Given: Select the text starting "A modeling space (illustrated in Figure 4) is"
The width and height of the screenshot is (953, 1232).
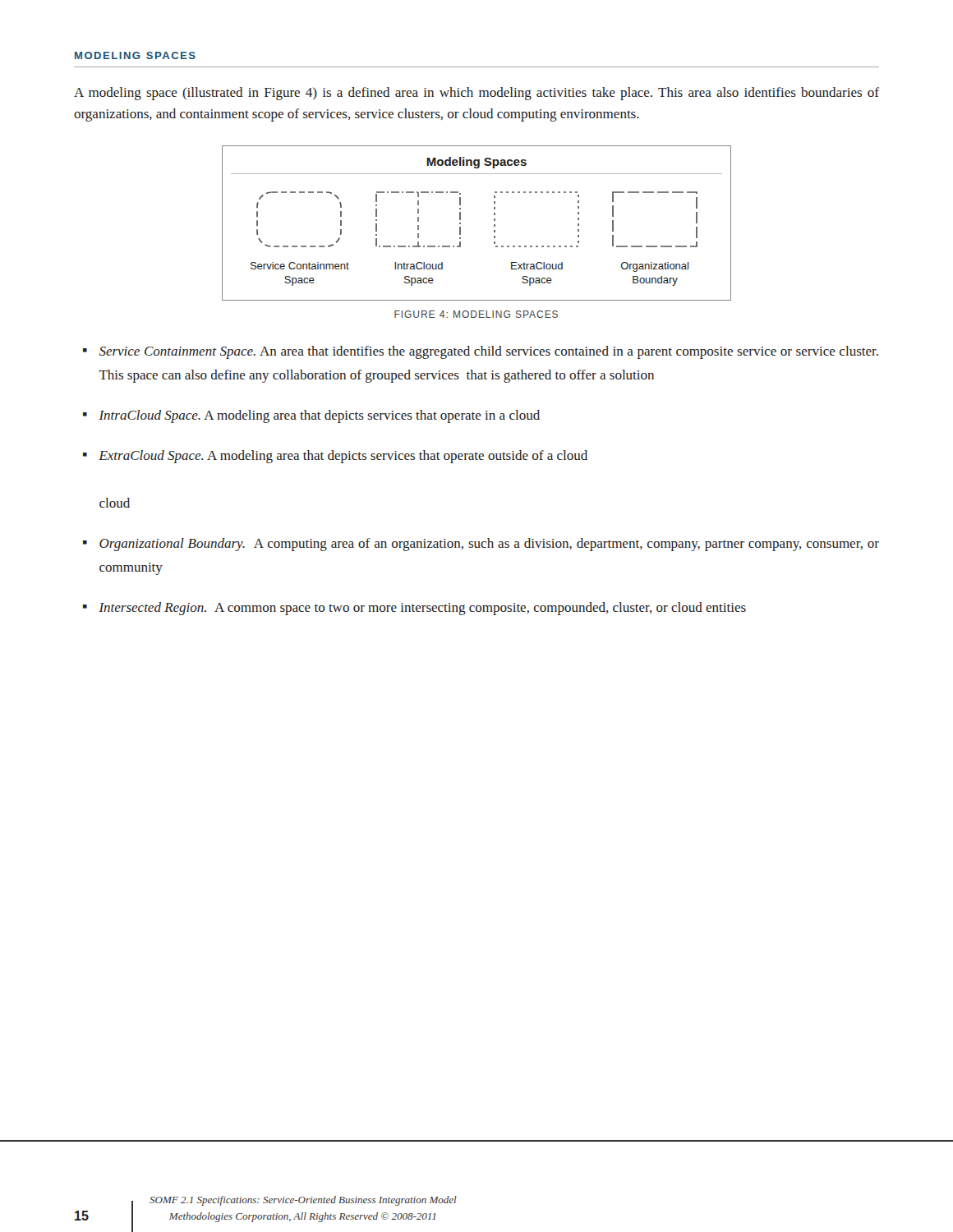Looking at the screenshot, I should tap(476, 103).
